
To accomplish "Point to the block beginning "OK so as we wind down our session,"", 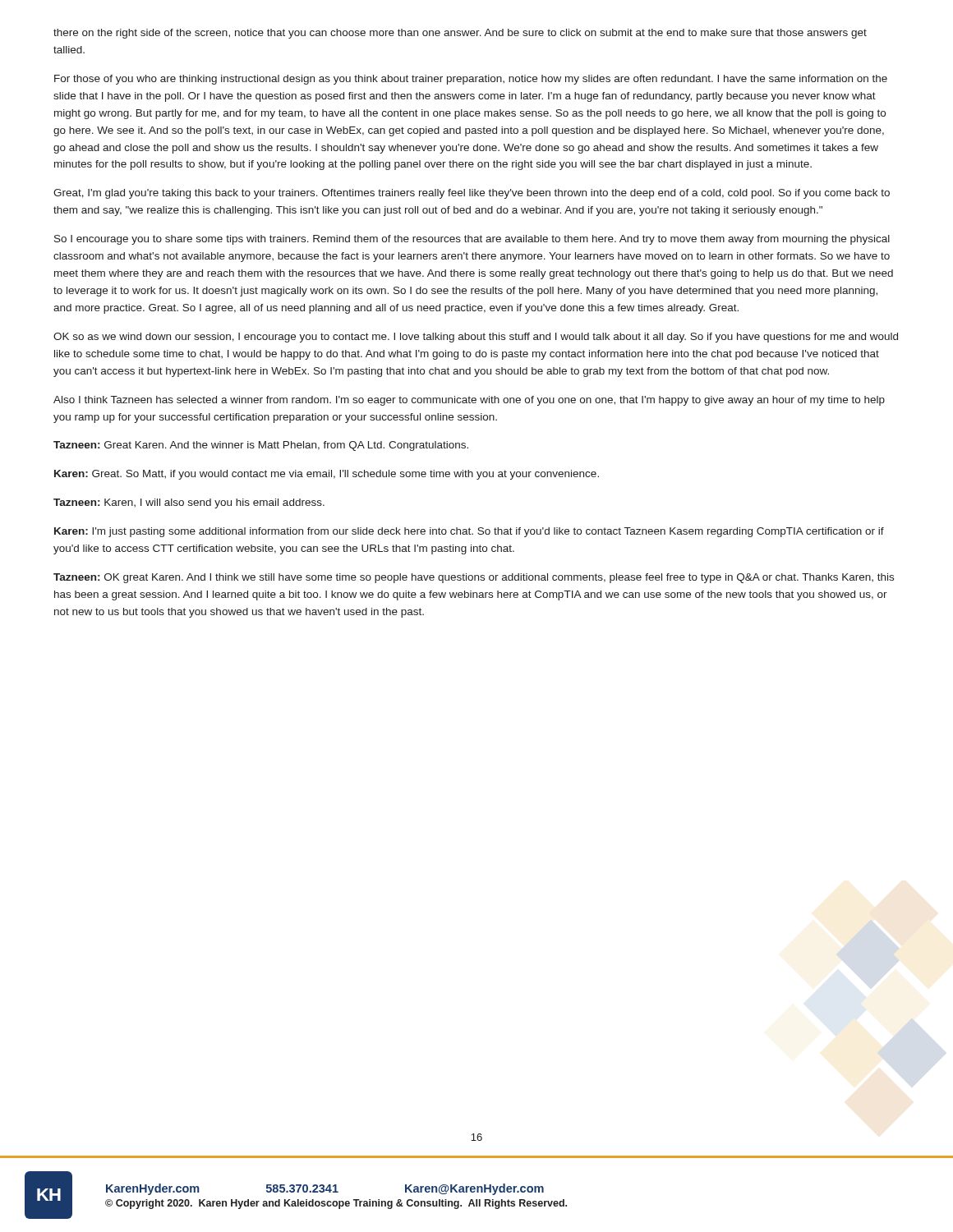I will pyautogui.click(x=476, y=353).
